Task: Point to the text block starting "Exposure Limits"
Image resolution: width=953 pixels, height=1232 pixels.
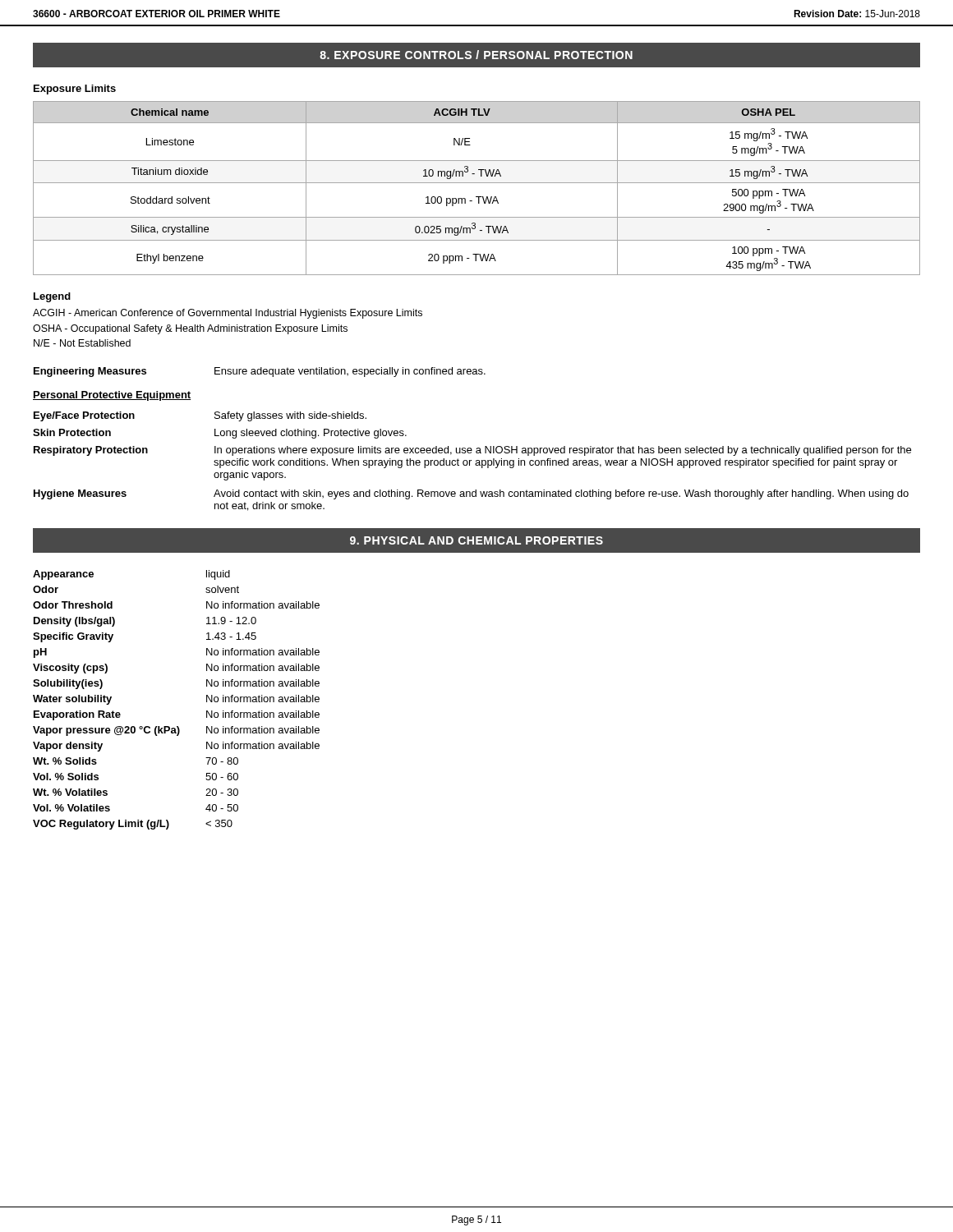Action: coord(74,88)
